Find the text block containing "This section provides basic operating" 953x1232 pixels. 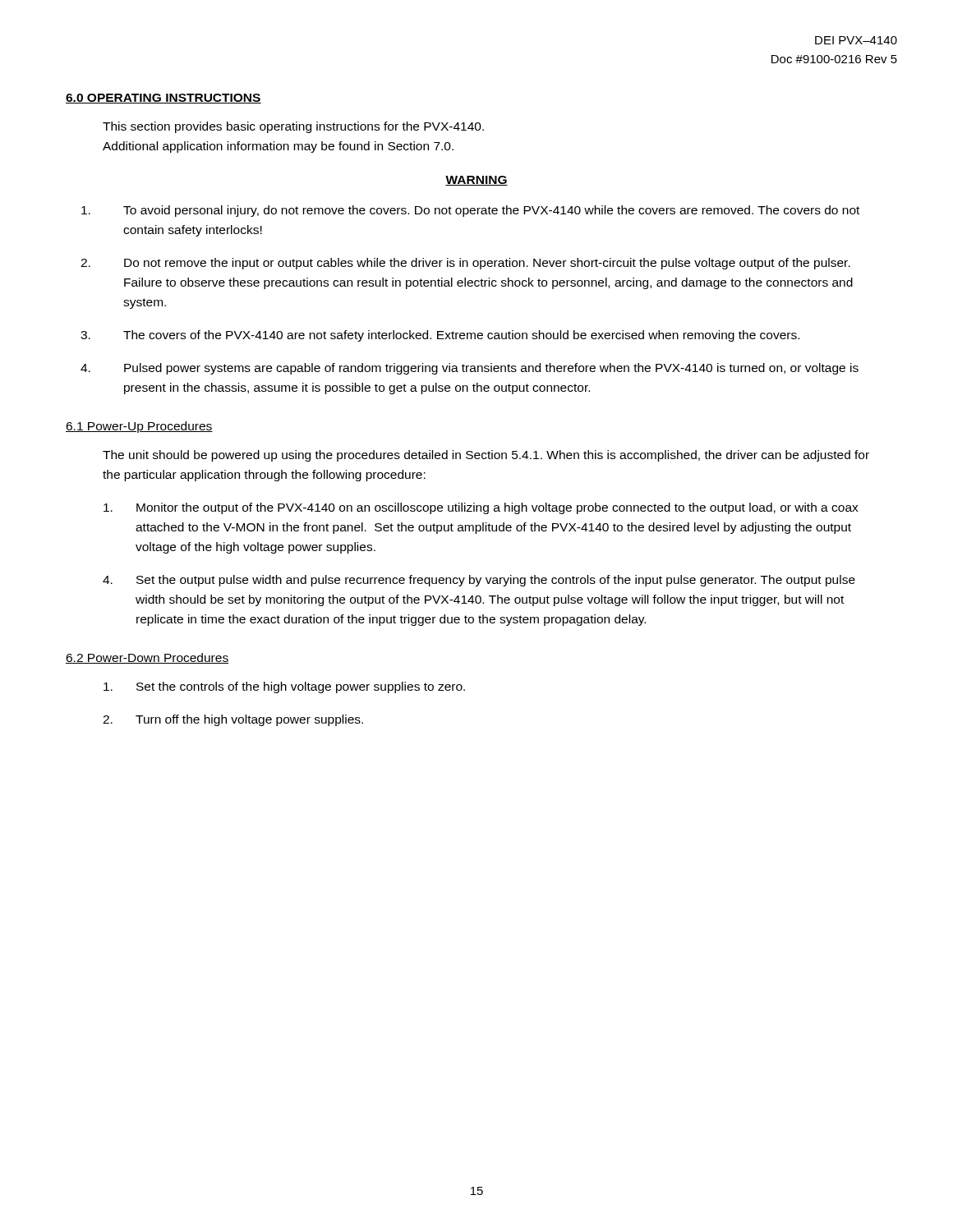[294, 136]
